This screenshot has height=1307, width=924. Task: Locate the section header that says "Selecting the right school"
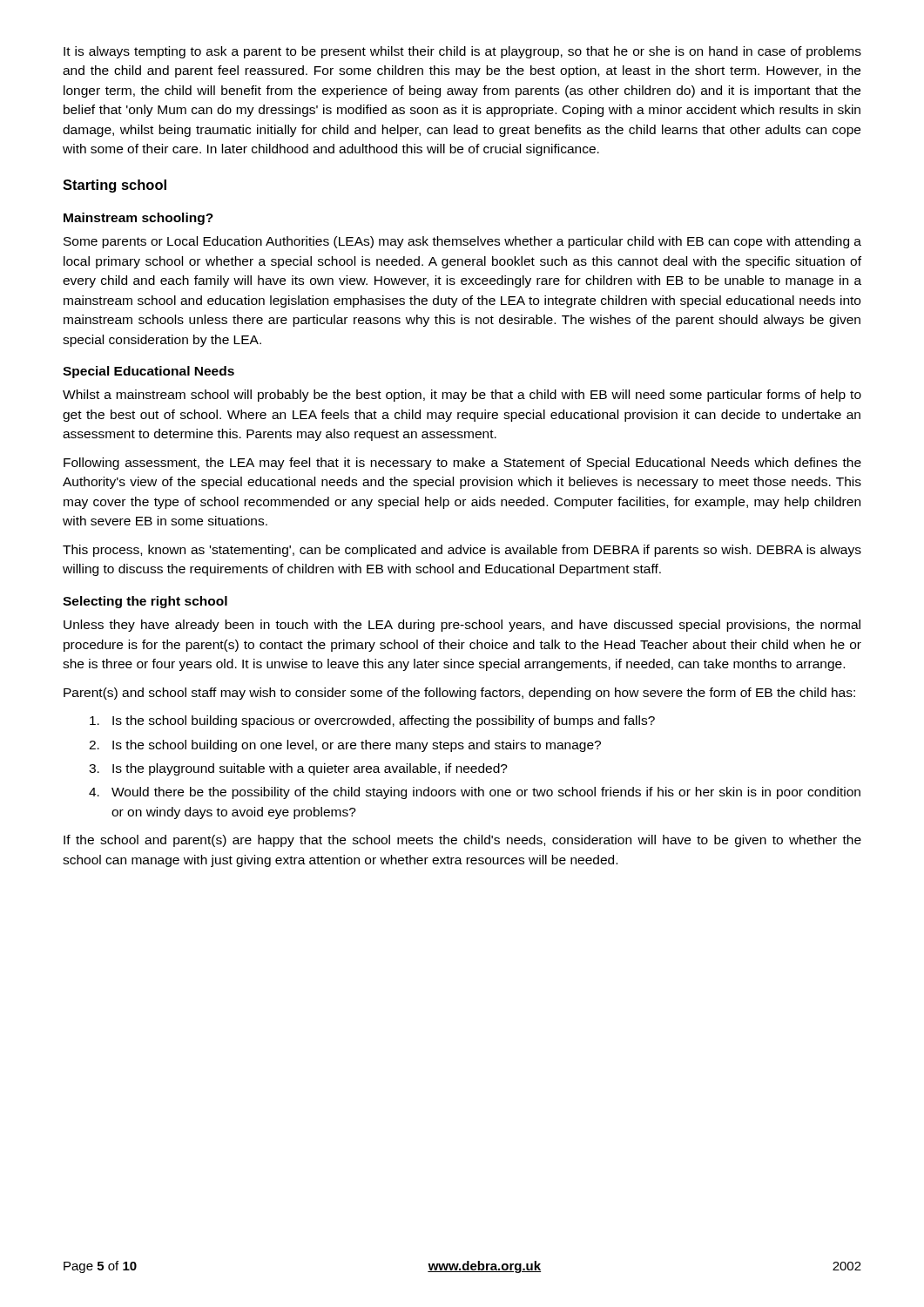(x=145, y=601)
